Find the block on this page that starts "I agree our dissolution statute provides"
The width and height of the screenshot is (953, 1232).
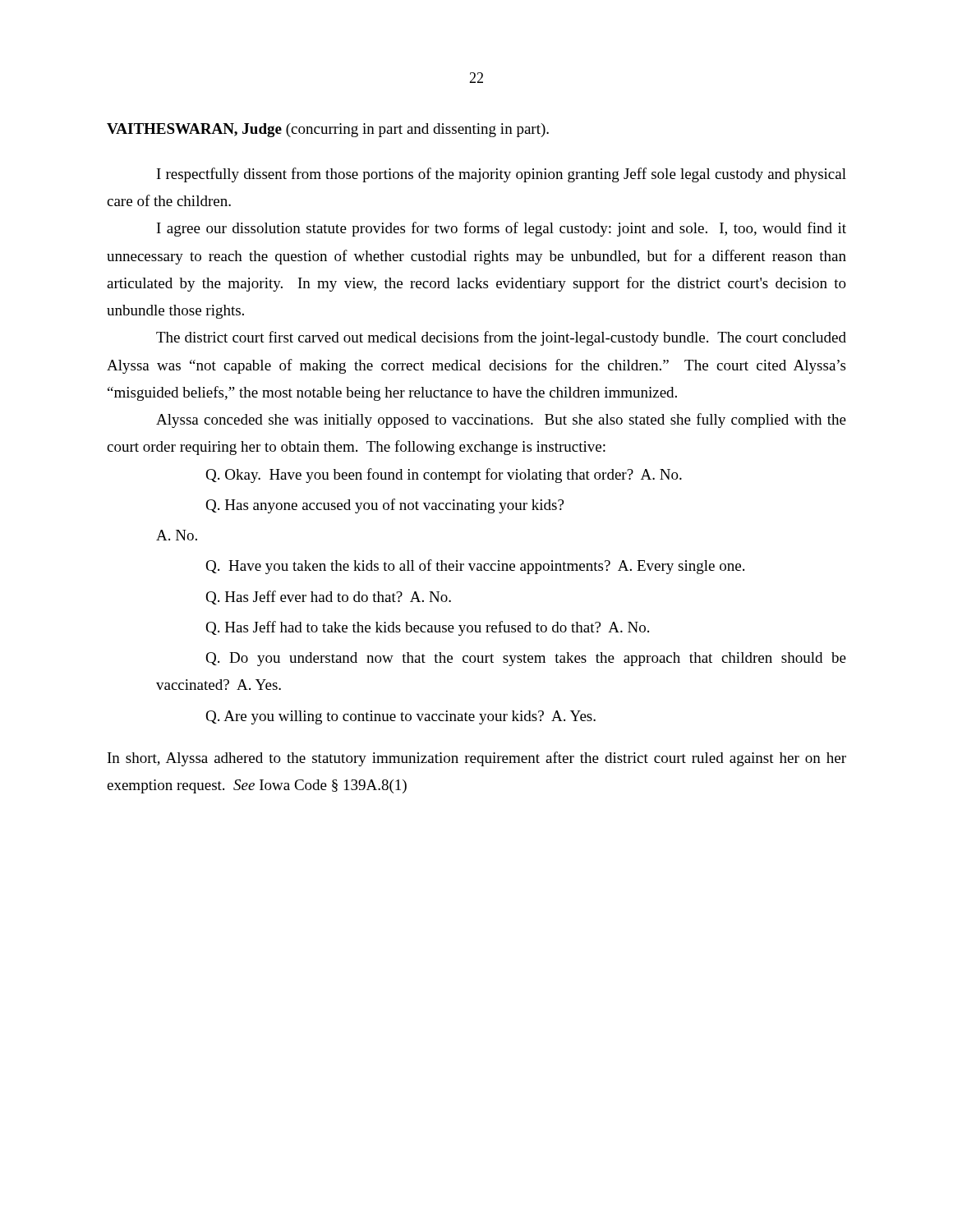[x=476, y=269]
